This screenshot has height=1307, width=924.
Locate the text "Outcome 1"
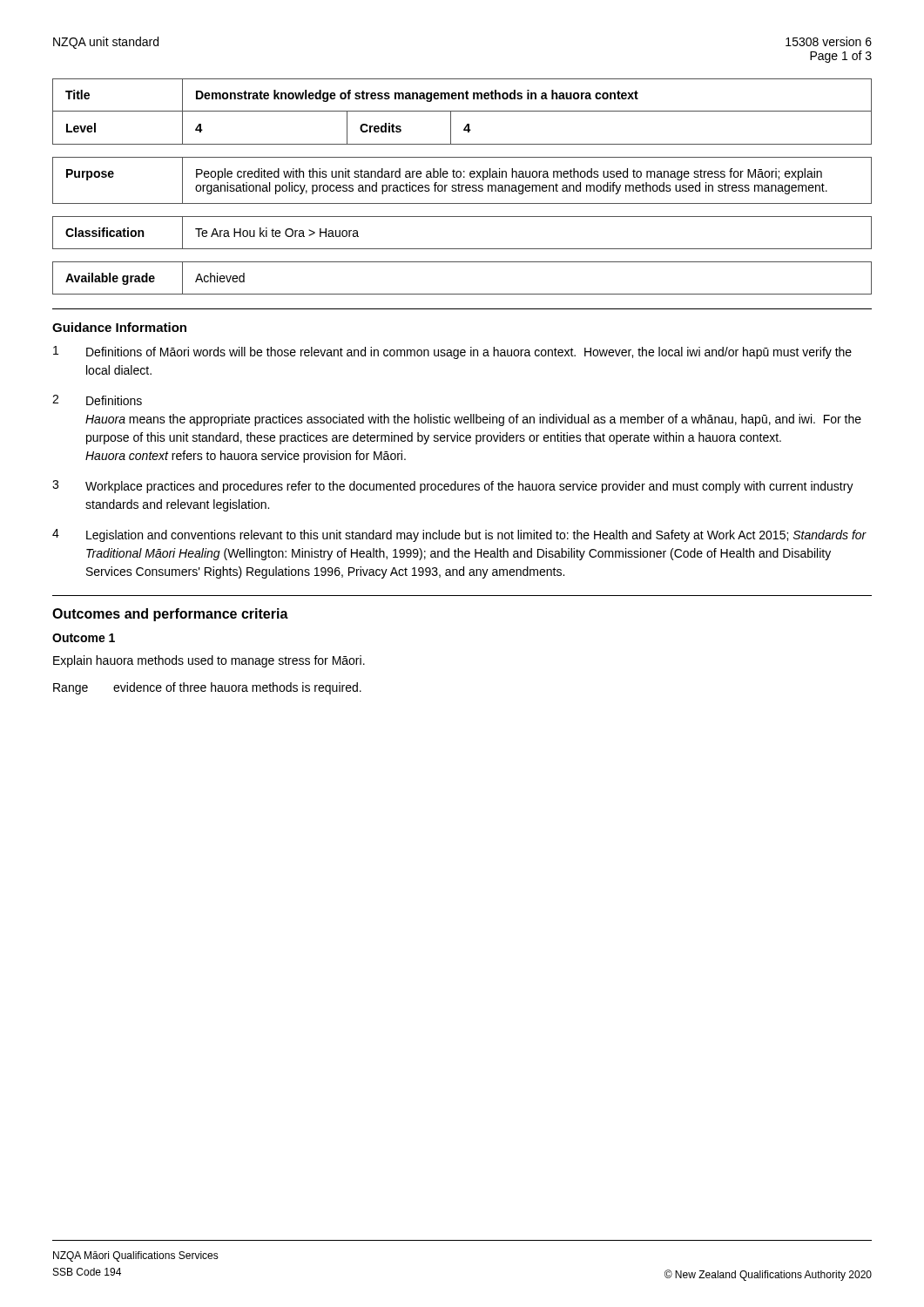(84, 638)
